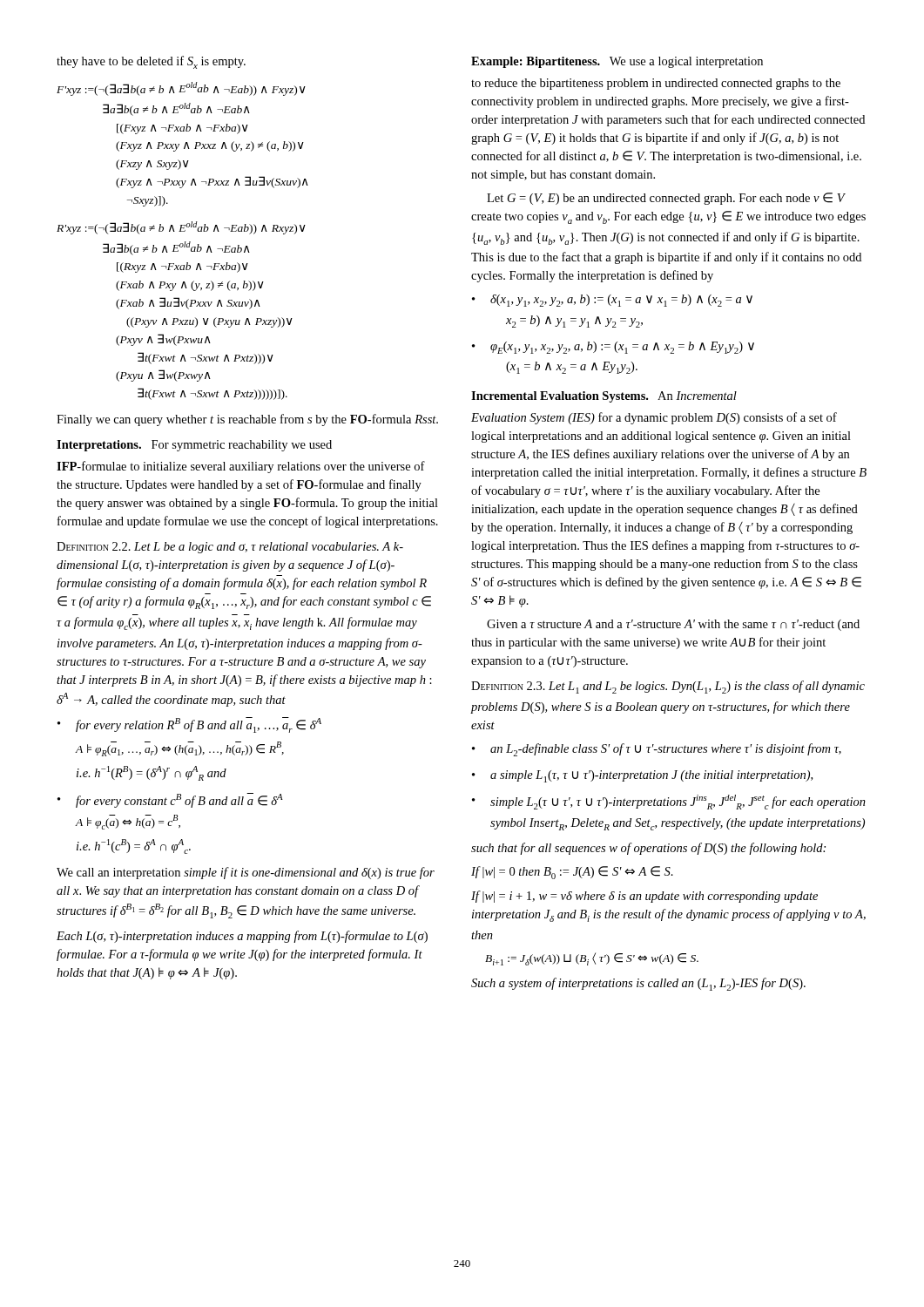Find the block on this page that starts "Given a τ structure A and a"
The height and width of the screenshot is (1307, 924).
(x=666, y=642)
